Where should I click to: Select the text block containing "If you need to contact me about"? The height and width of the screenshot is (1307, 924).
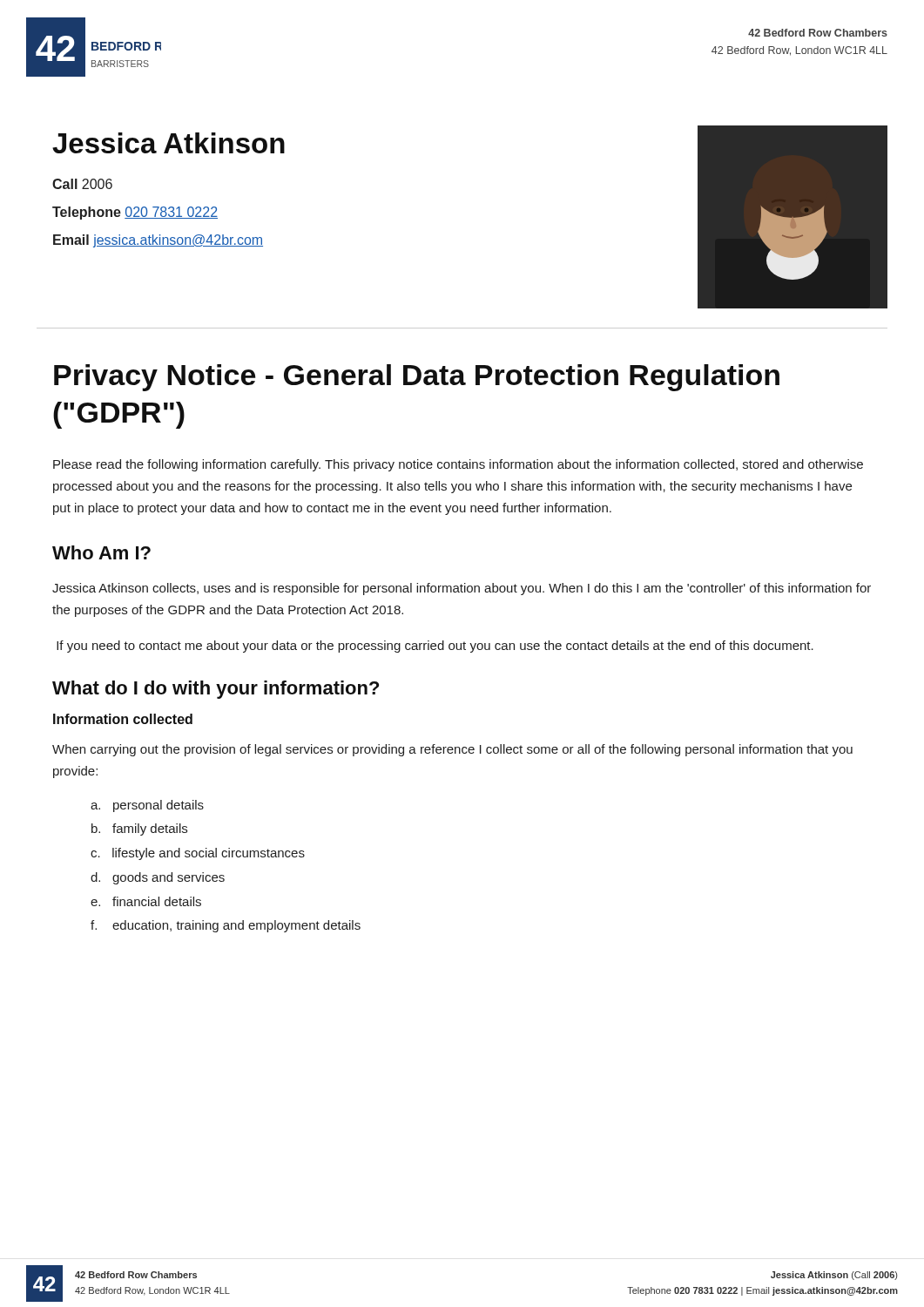pyautogui.click(x=433, y=645)
